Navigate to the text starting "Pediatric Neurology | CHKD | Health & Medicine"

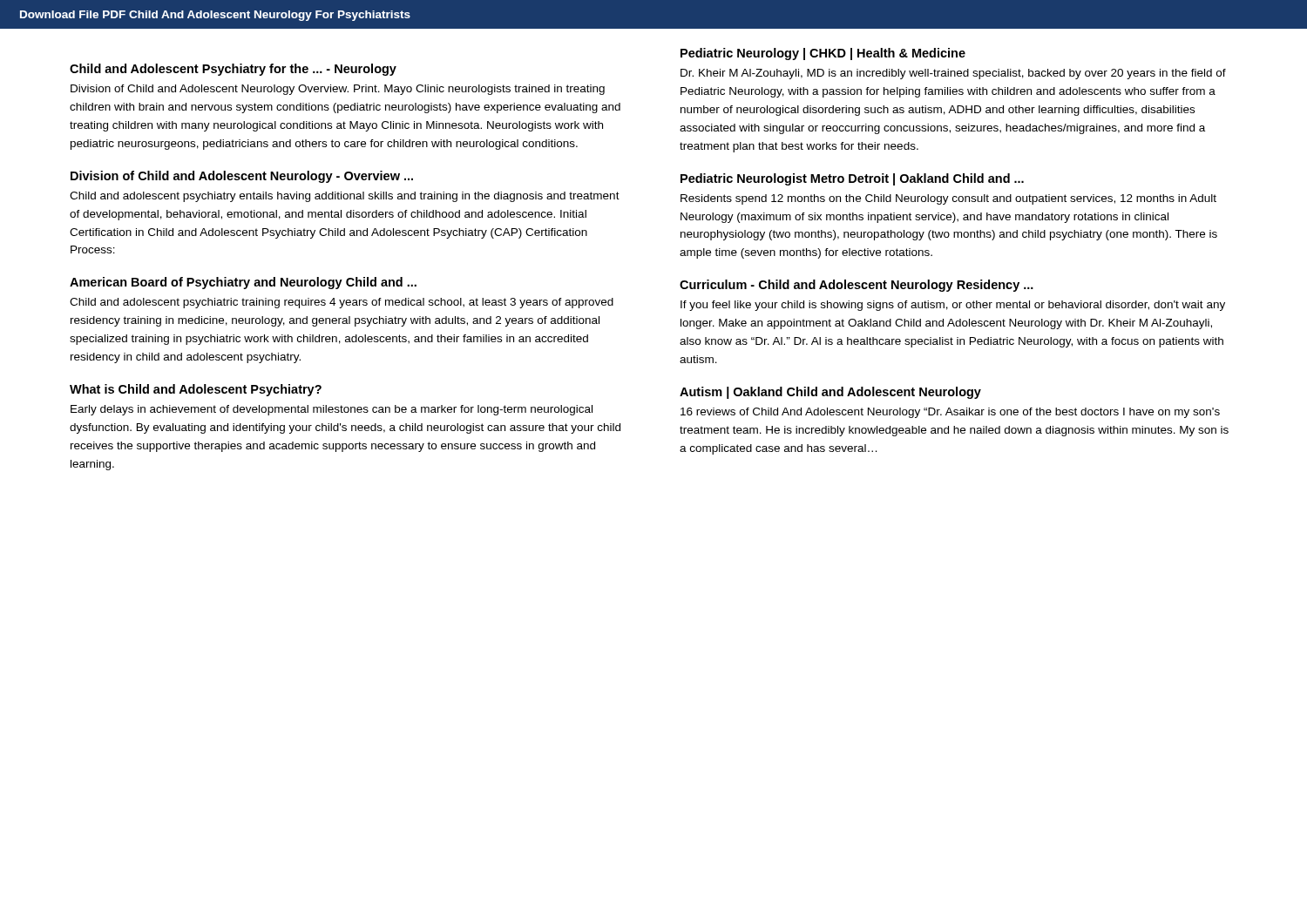coord(823,53)
